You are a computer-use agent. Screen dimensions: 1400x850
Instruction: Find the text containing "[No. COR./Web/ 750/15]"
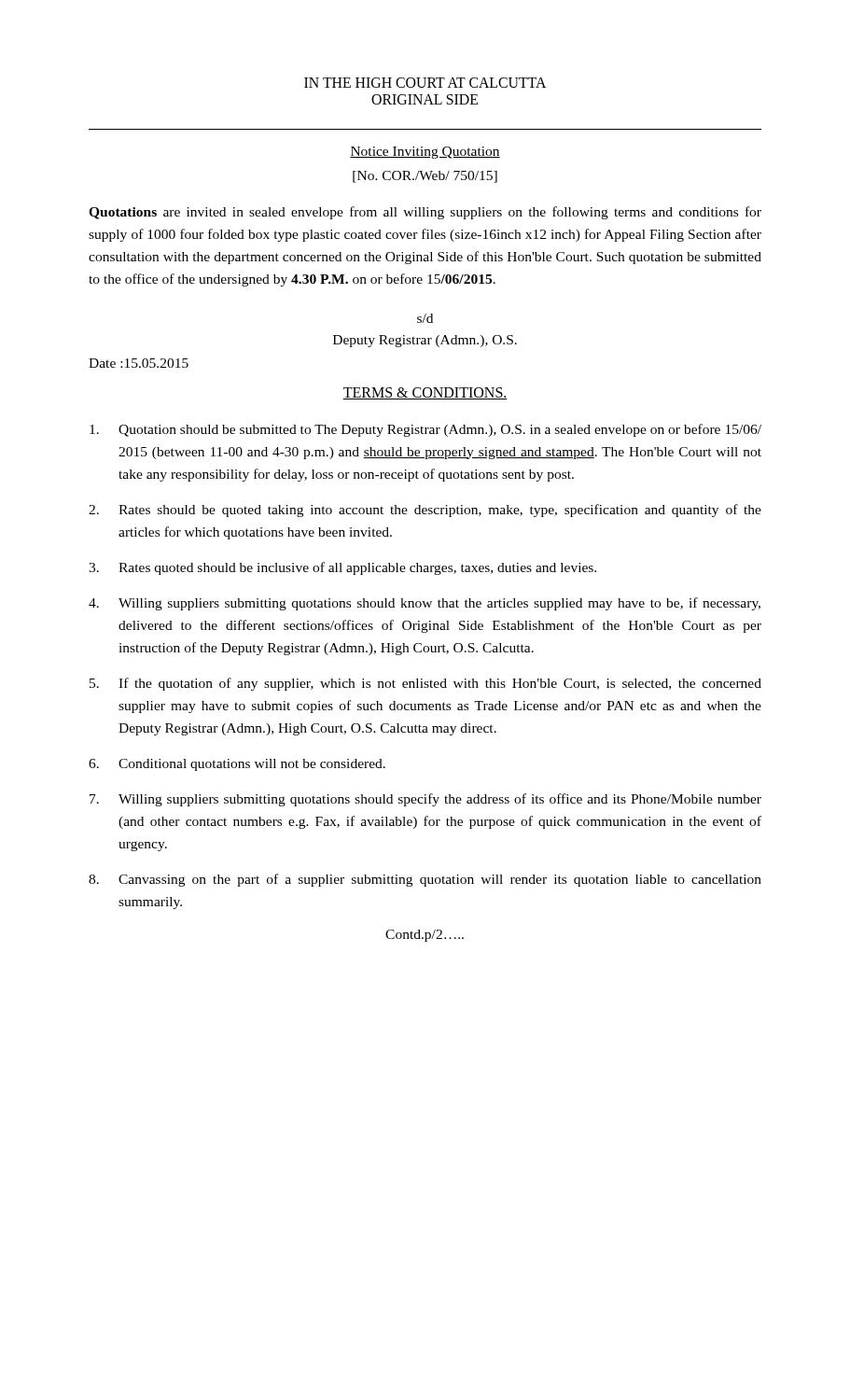click(425, 175)
